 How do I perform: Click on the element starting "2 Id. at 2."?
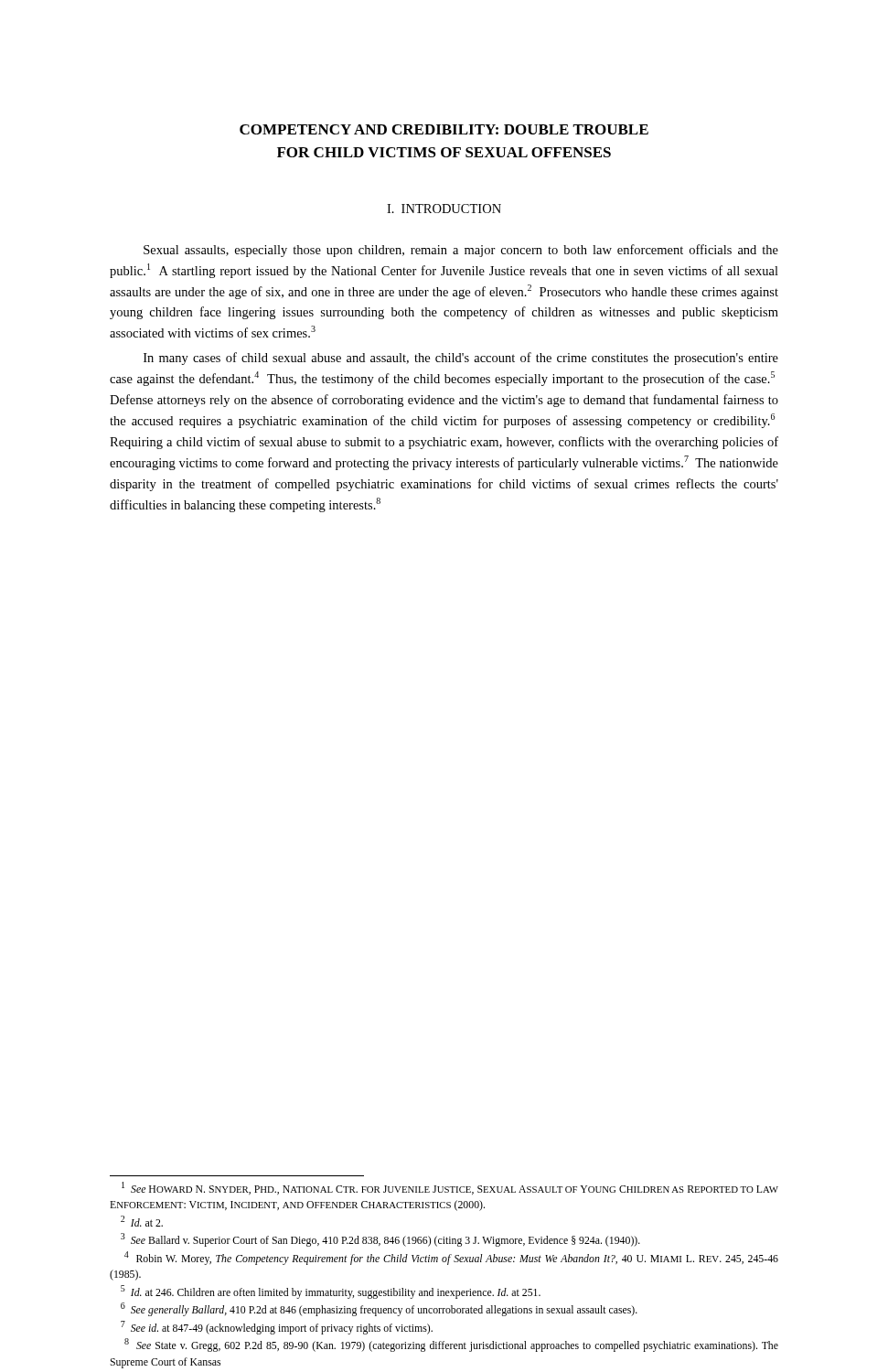click(x=137, y=1222)
